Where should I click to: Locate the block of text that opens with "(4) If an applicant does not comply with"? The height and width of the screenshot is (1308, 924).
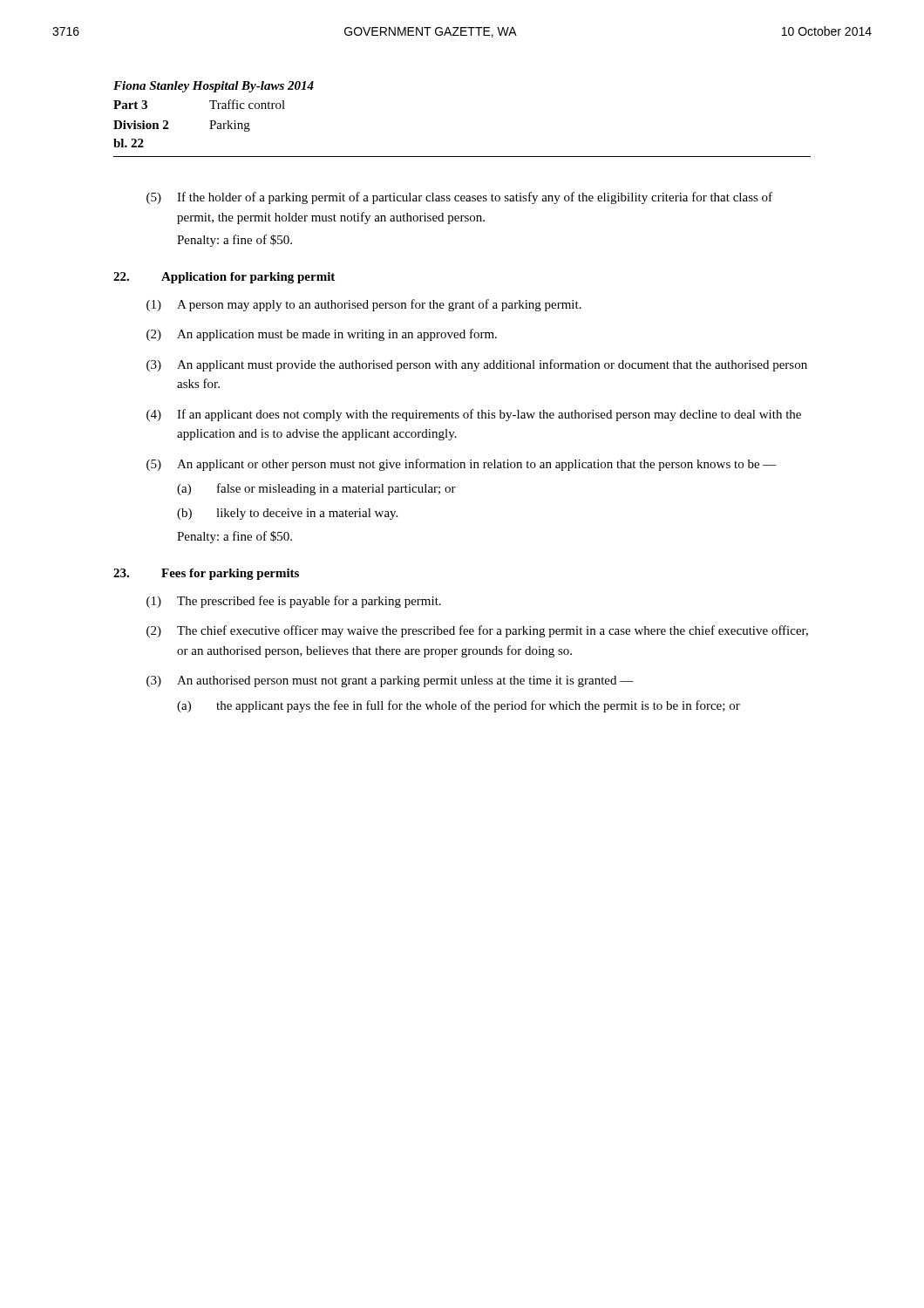[x=462, y=424]
